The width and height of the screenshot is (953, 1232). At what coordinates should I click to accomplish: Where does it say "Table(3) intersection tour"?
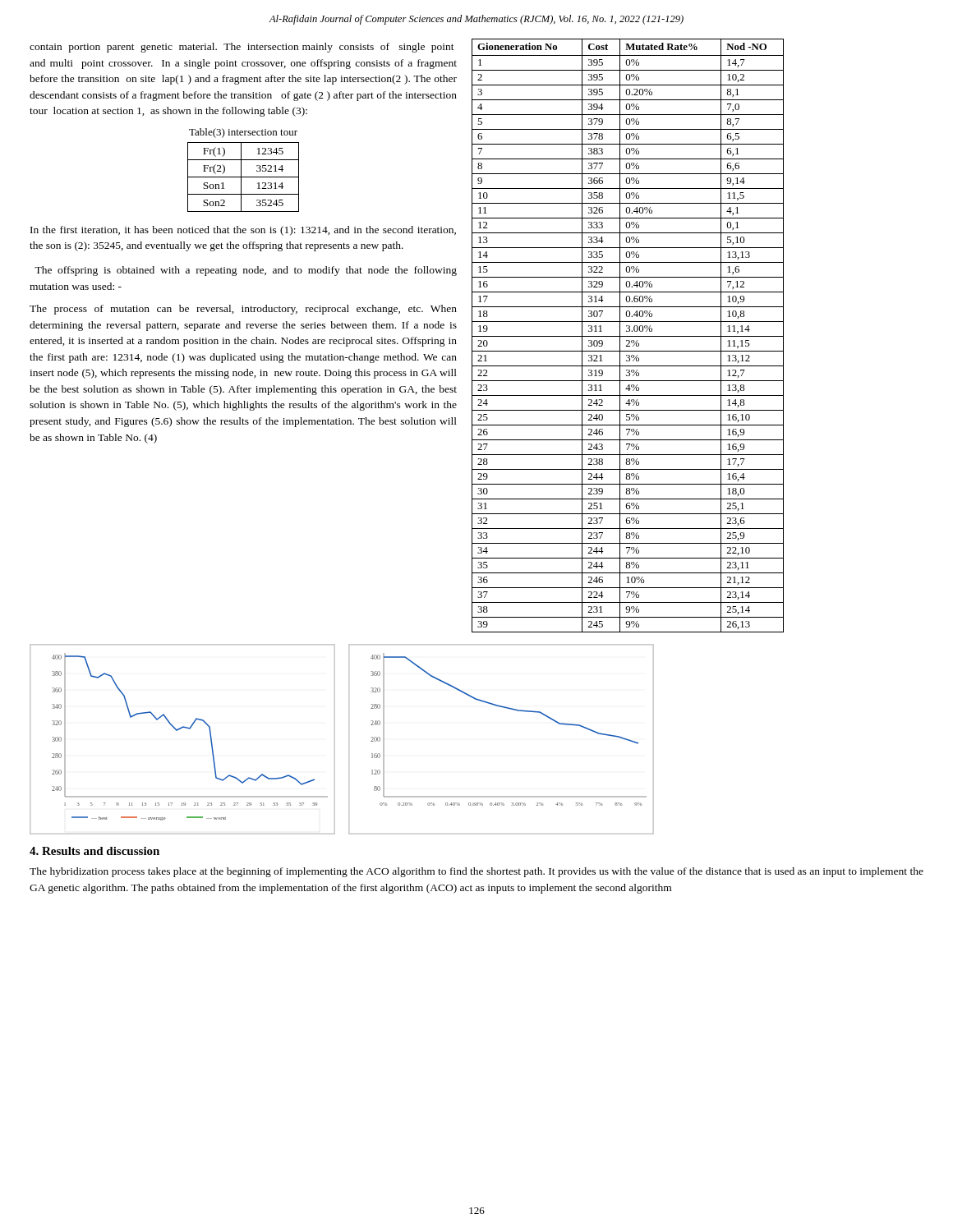pyautogui.click(x=243, y=132)
